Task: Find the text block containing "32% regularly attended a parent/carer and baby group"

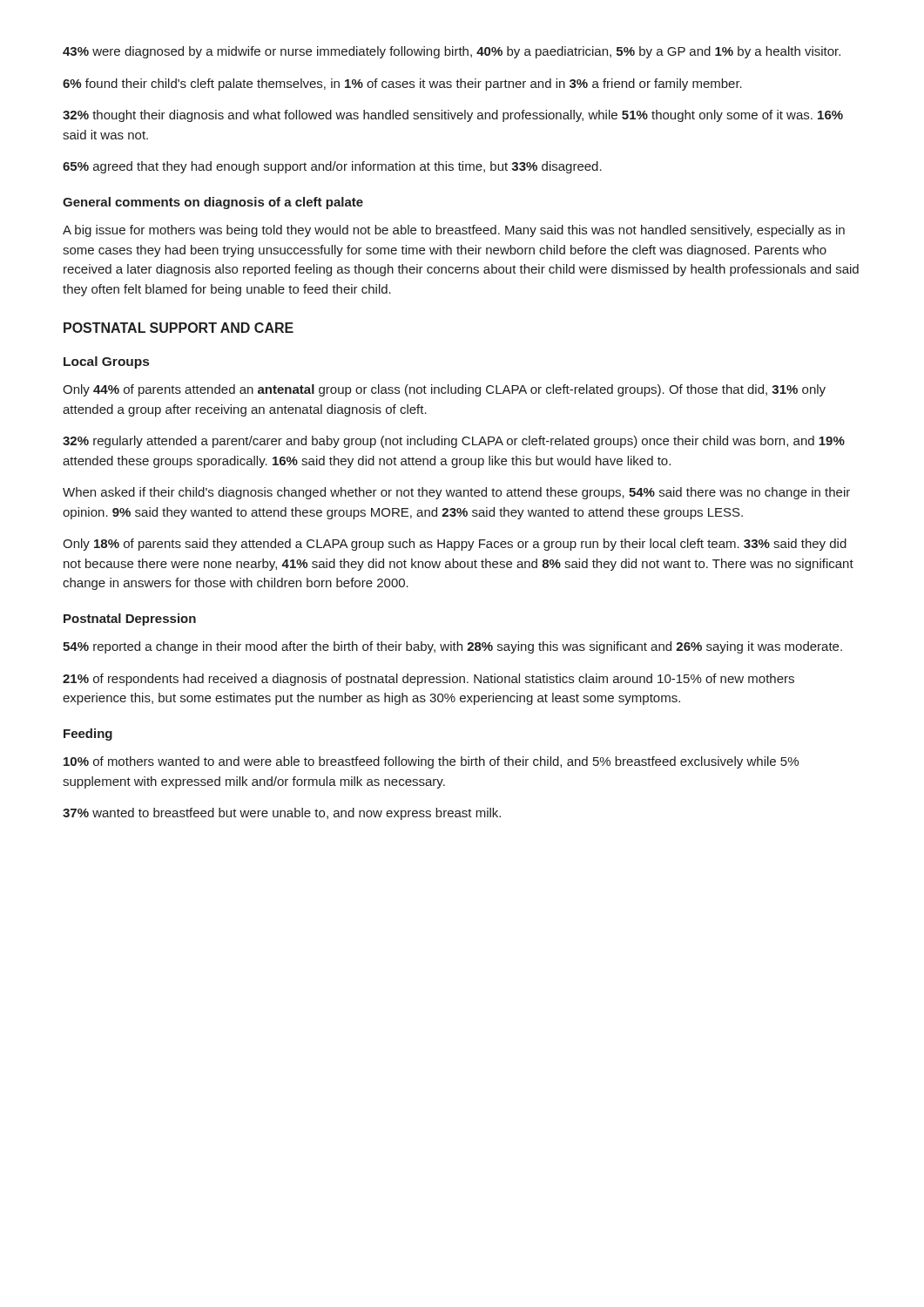Action: pos(454,450)
